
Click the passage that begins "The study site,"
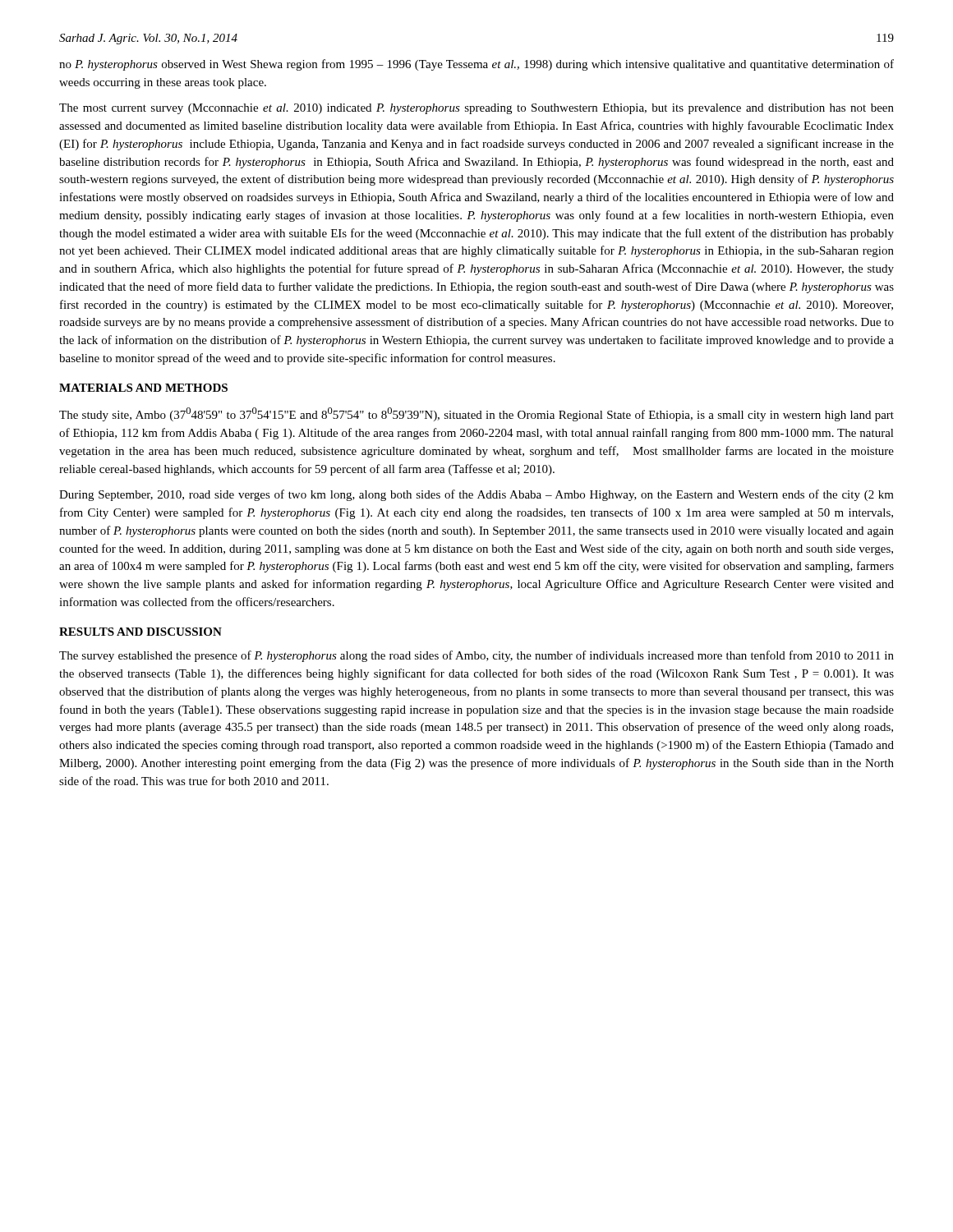(x=476, y=441)
